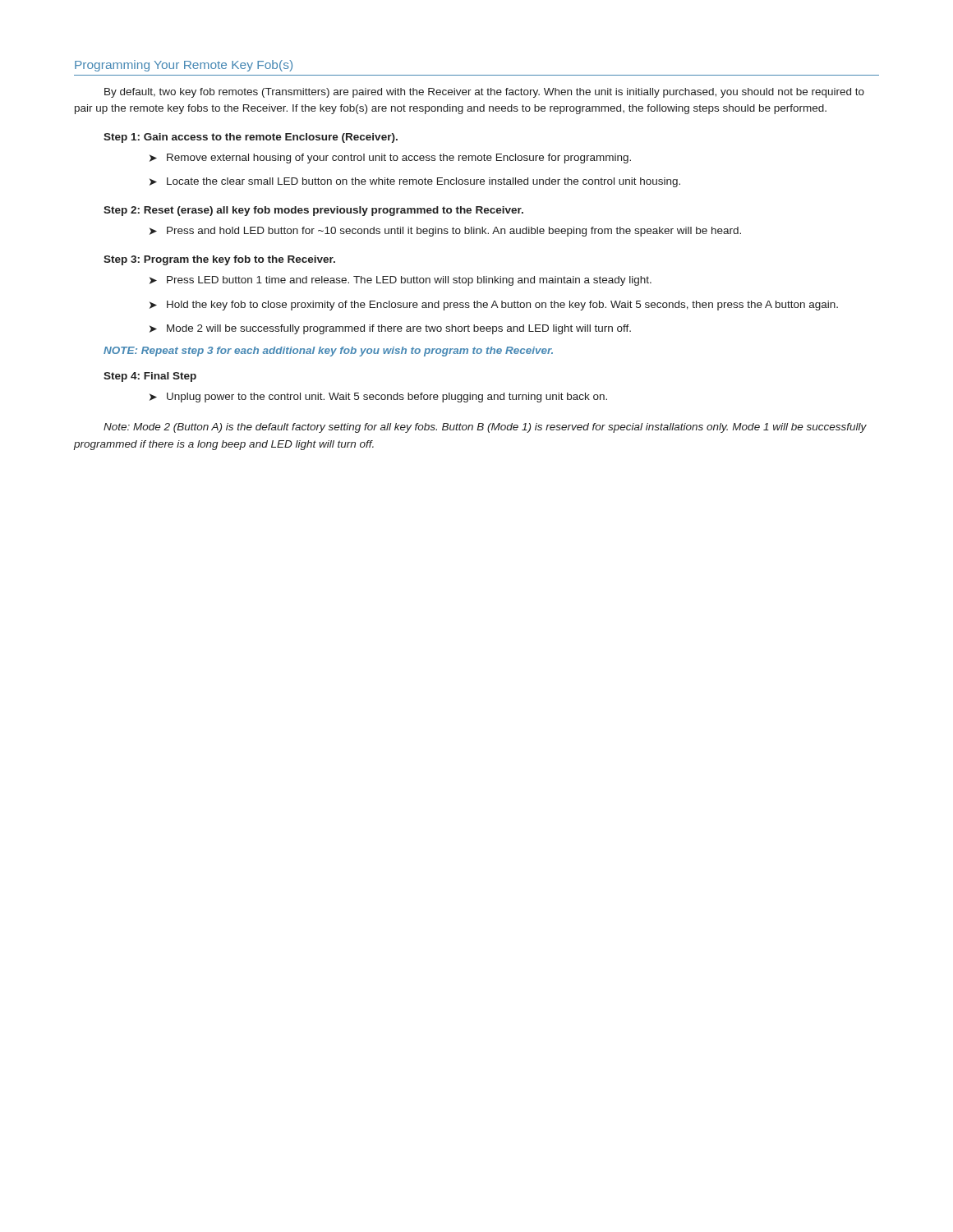Find the block starting "Step 3: Program the key"
The image size is (953, 1232).
[220, 259]
